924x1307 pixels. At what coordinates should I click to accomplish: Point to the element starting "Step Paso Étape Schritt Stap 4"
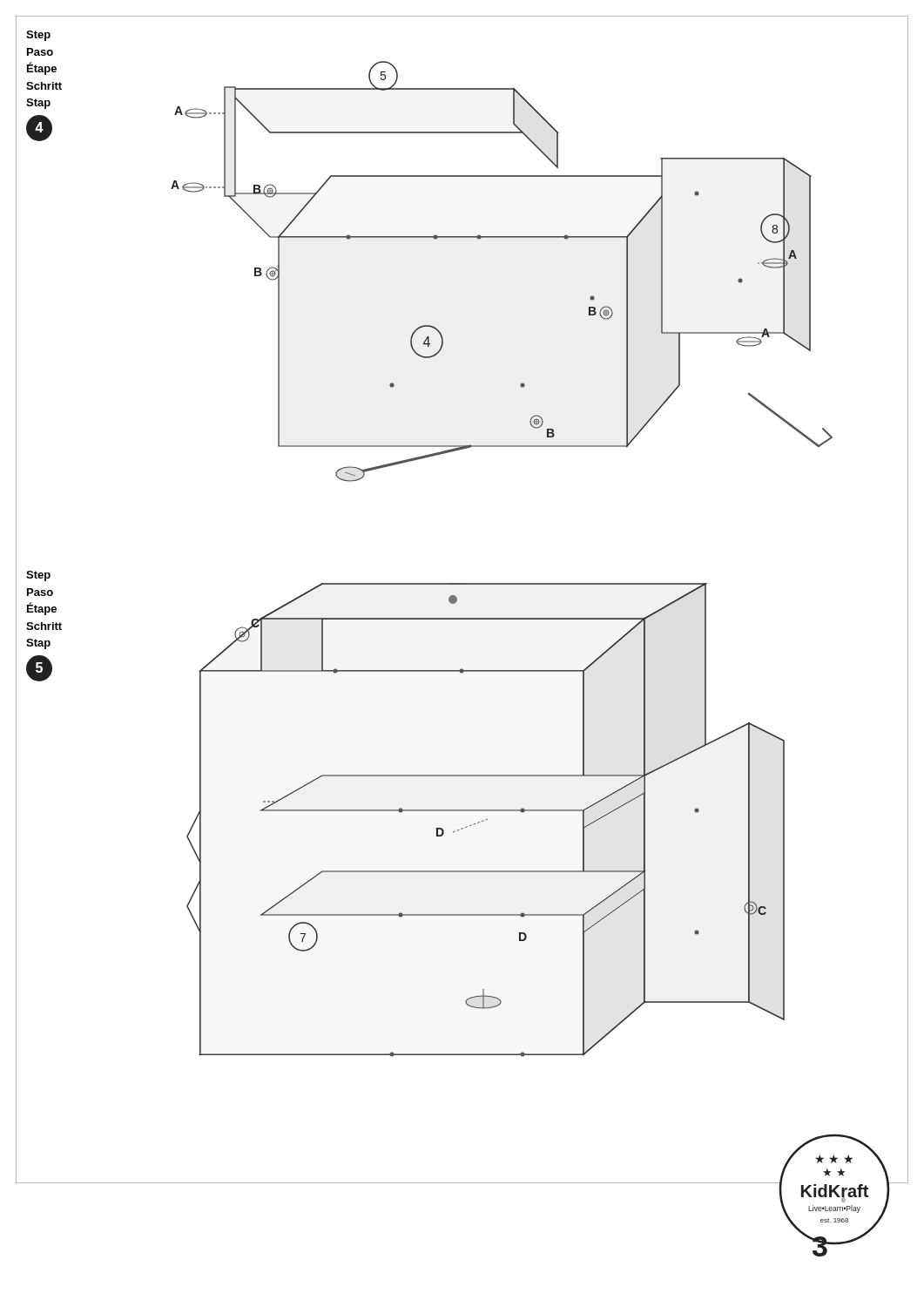pos(44,84)
